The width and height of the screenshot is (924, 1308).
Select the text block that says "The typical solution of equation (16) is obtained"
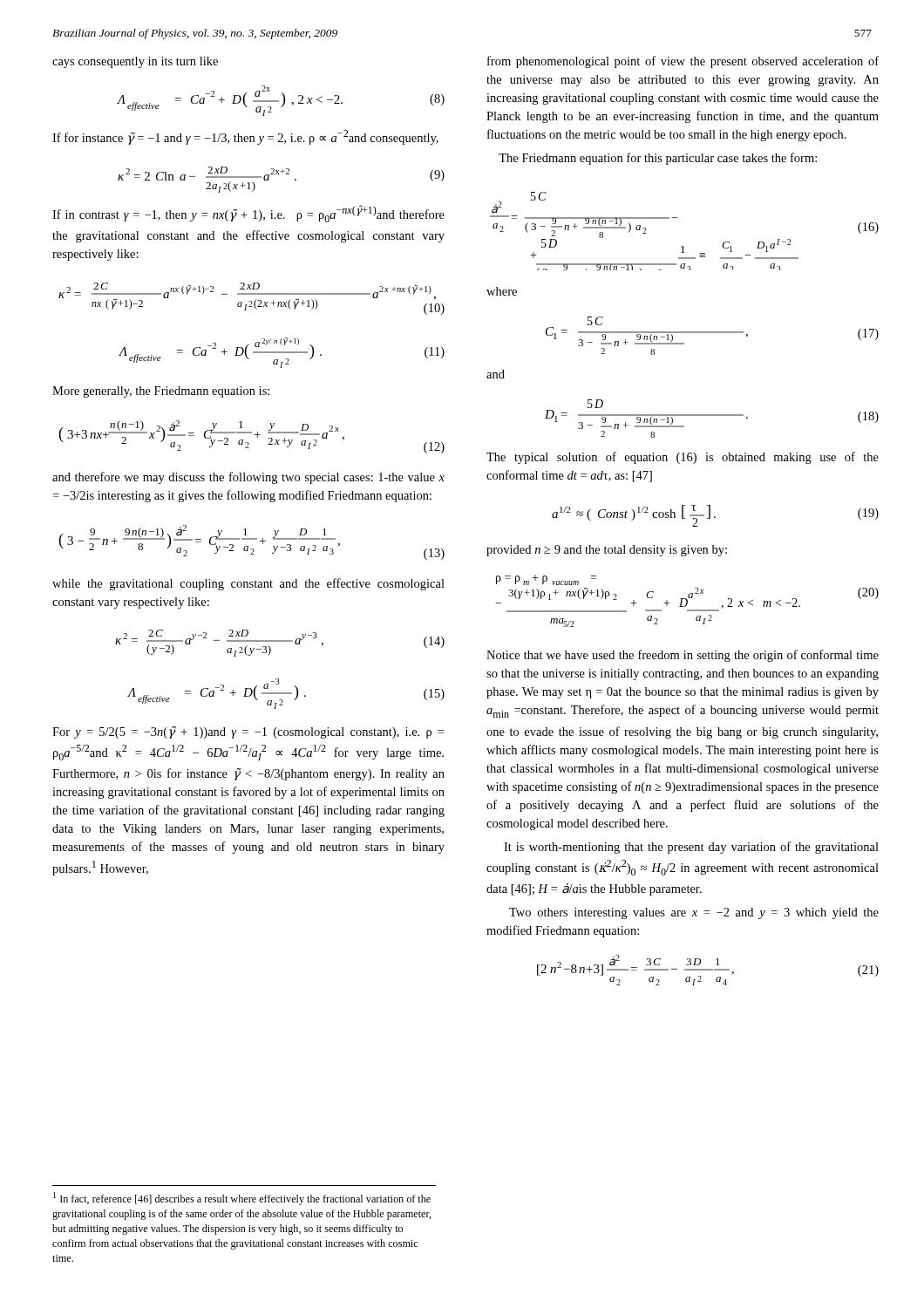pos(683,466)
